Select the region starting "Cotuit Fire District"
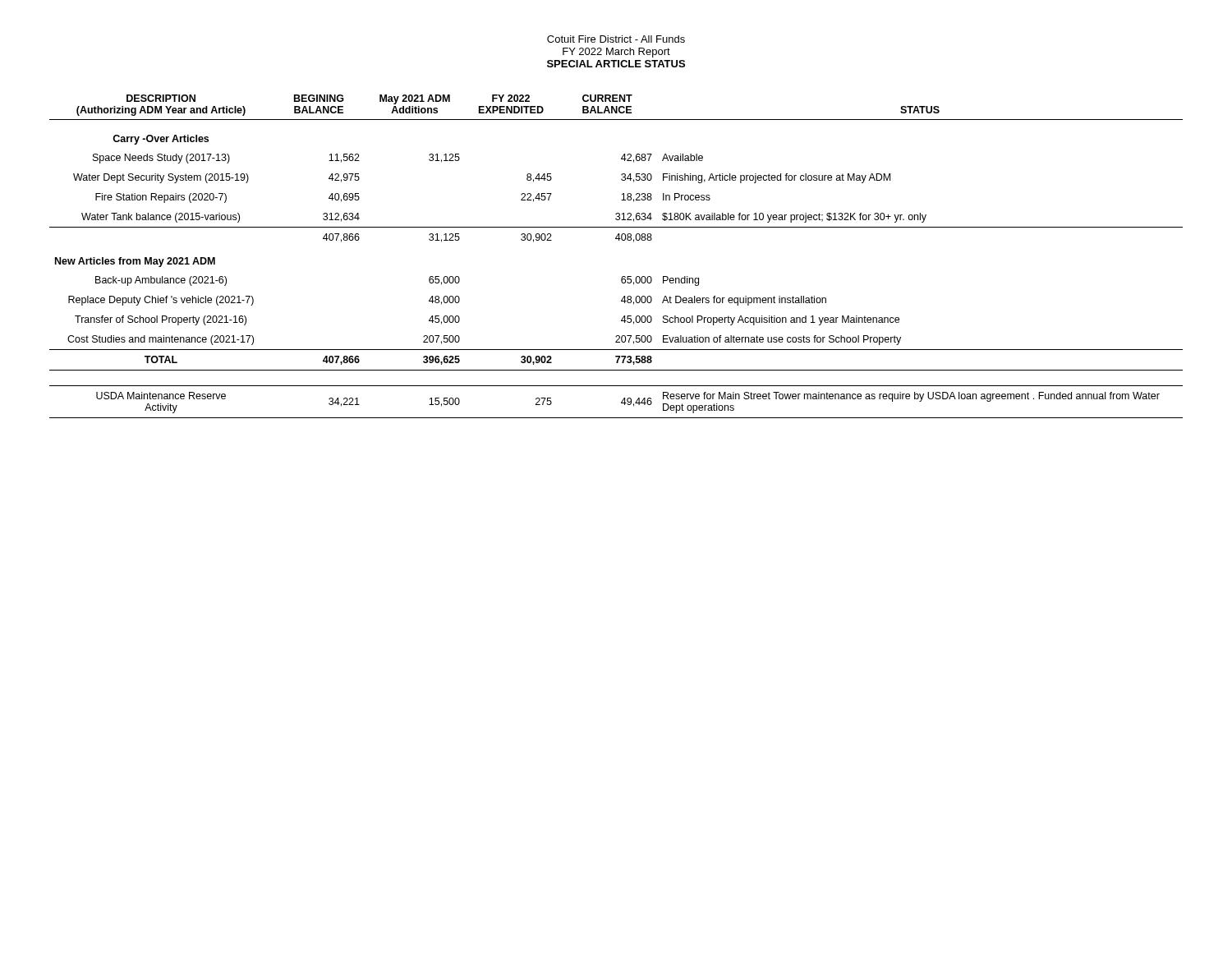The height and width of the screenshot is (953, 1232). (616, 51)
